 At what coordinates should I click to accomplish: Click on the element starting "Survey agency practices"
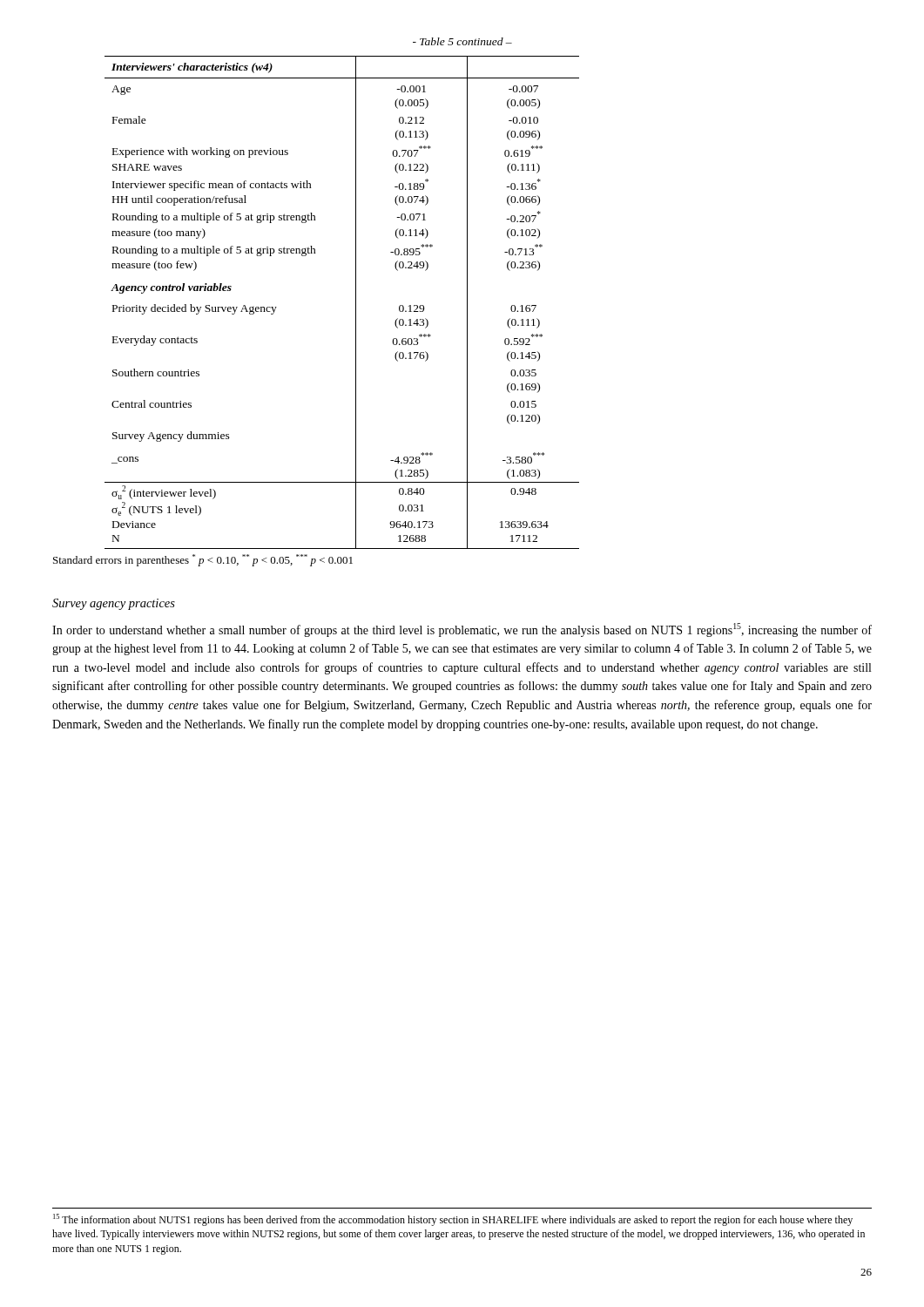(x=114, y=603)
